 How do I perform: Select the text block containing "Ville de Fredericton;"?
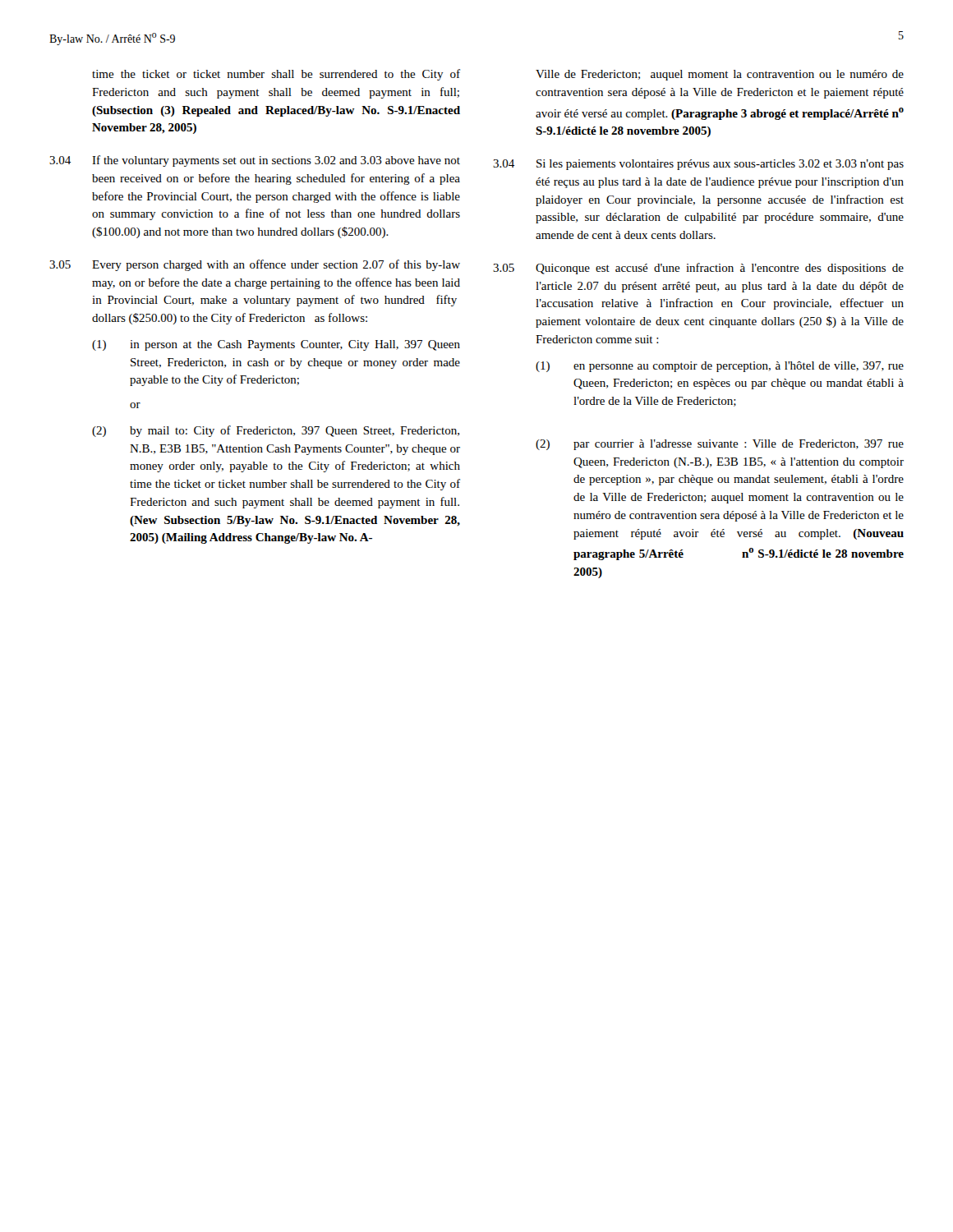coord(720,103)
